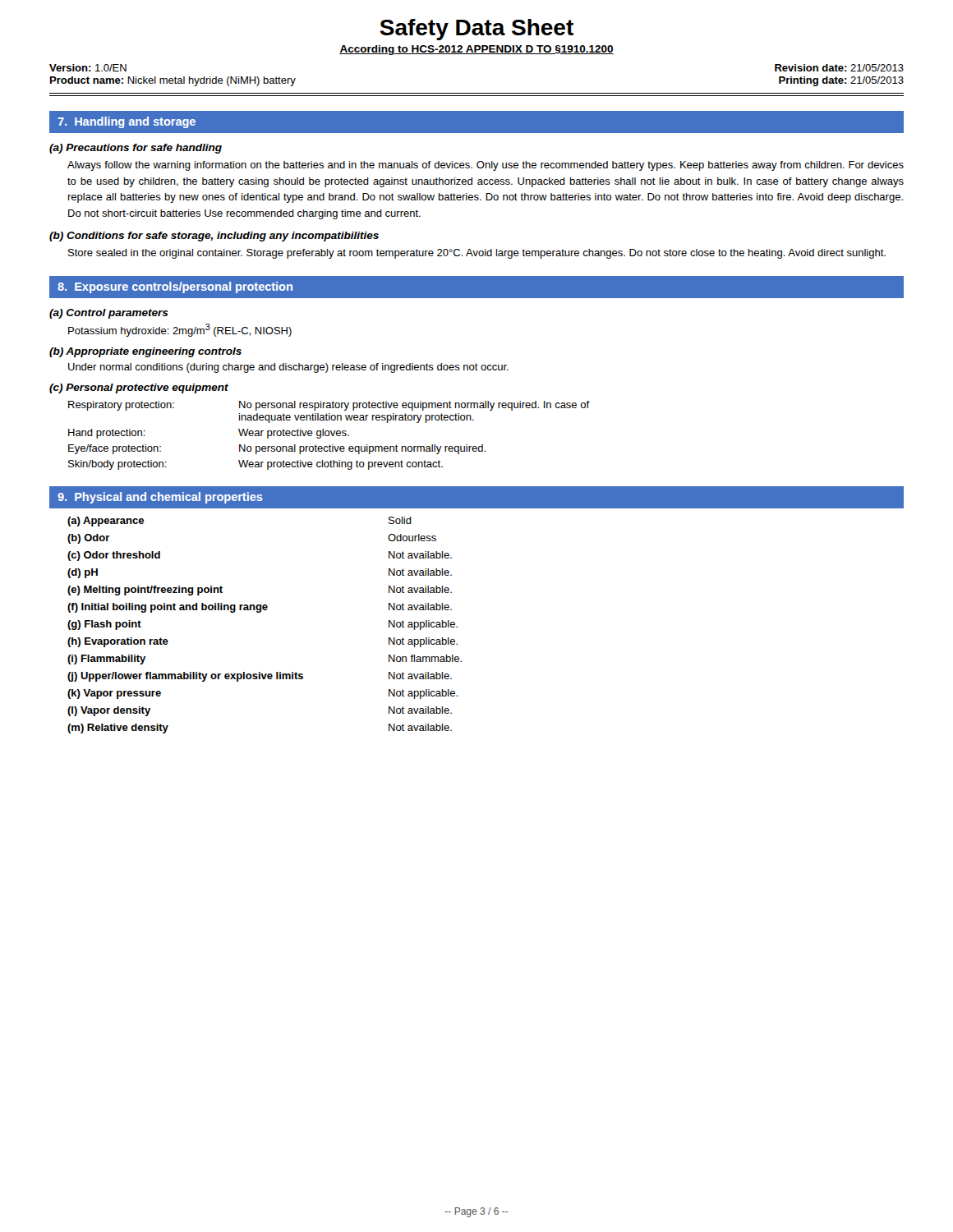
Task: Locate the passage starting "(b) Appropriate engineering controls"
Action: point(146,351)
